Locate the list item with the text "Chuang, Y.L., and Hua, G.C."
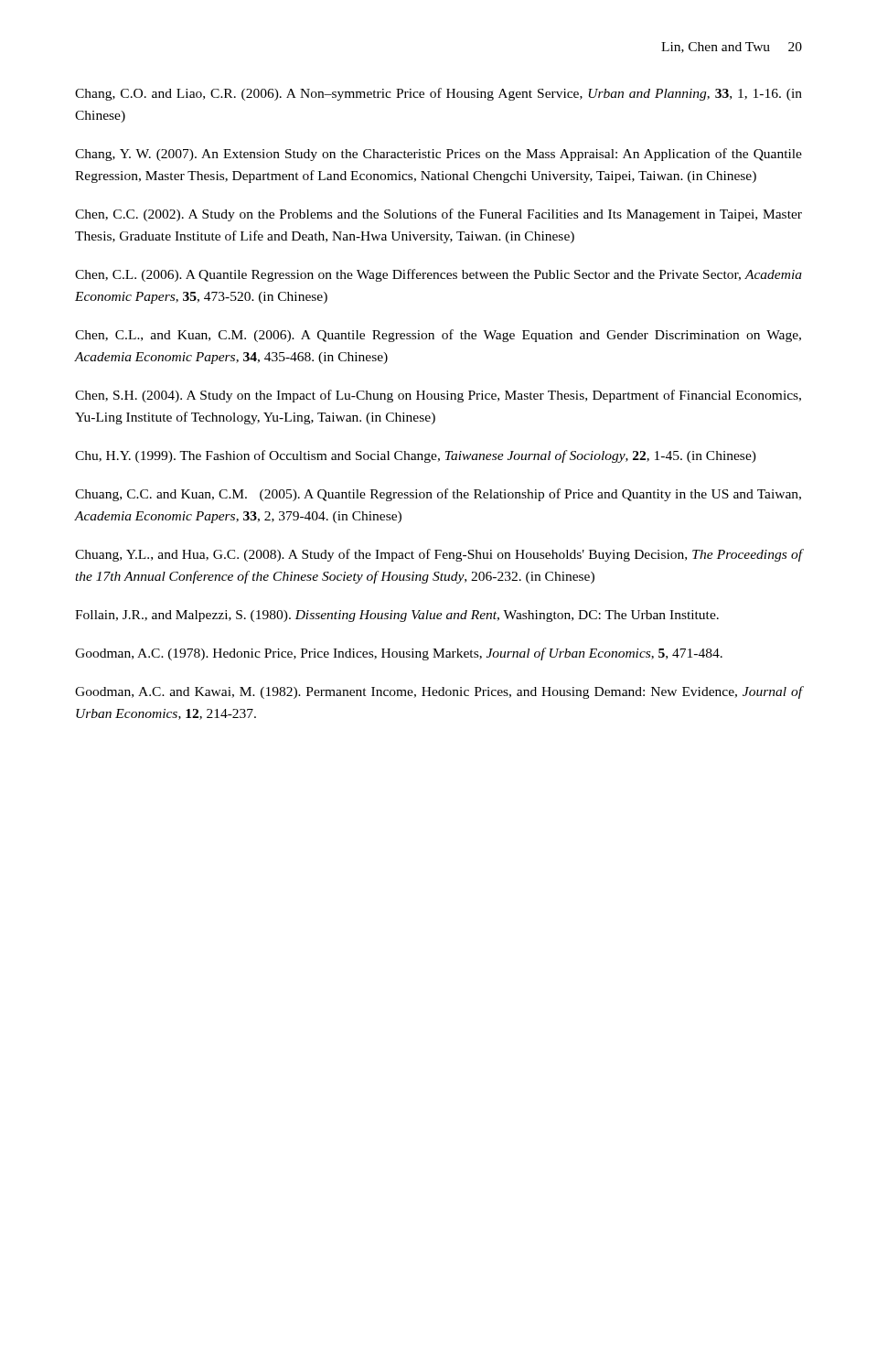877x1372 pixels. coord(438,565)
